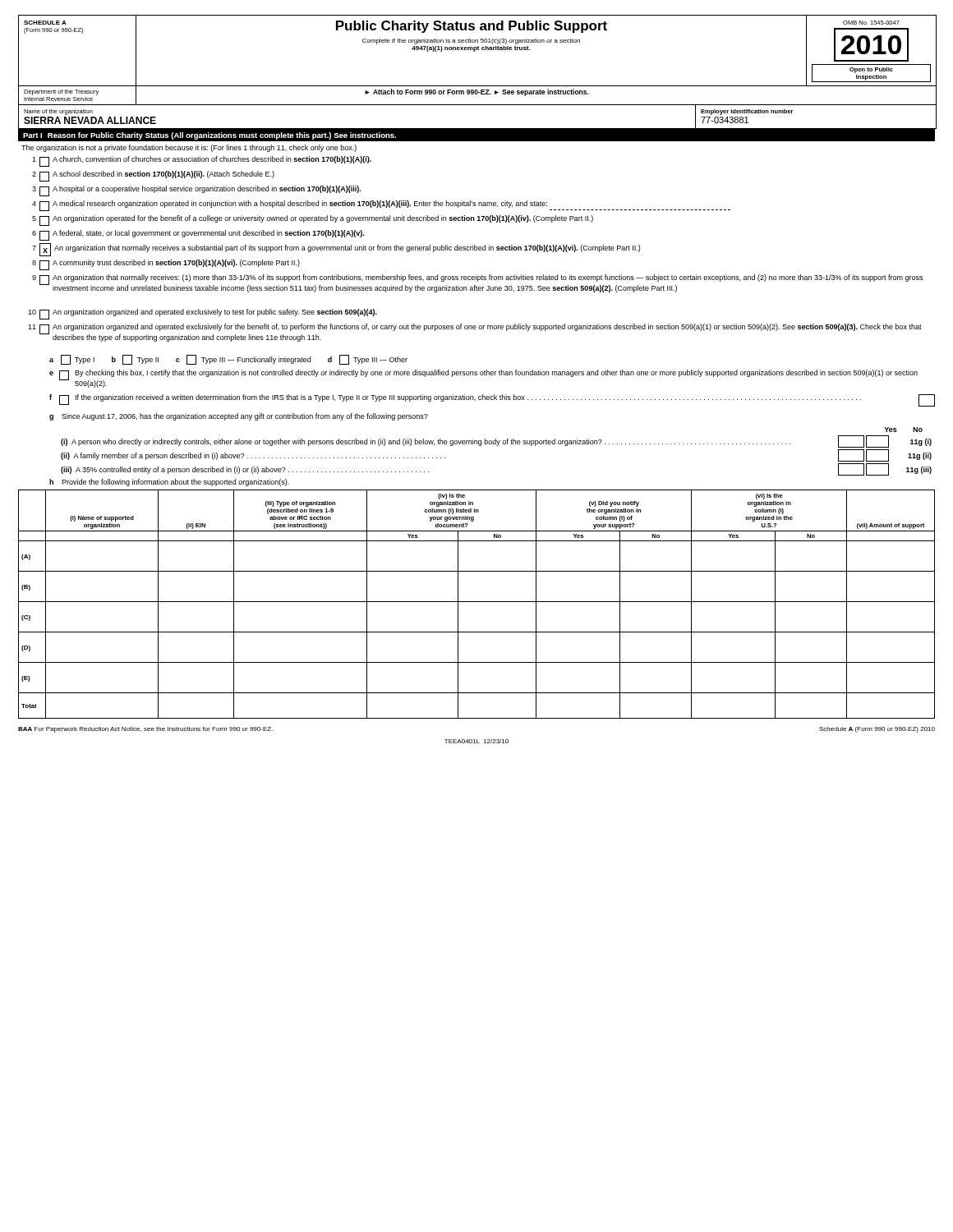This screenshot has width=953, height=1232.
Task: Select the text starting "10 An organization organized and operated exclusively"
Action: (203, 314)
